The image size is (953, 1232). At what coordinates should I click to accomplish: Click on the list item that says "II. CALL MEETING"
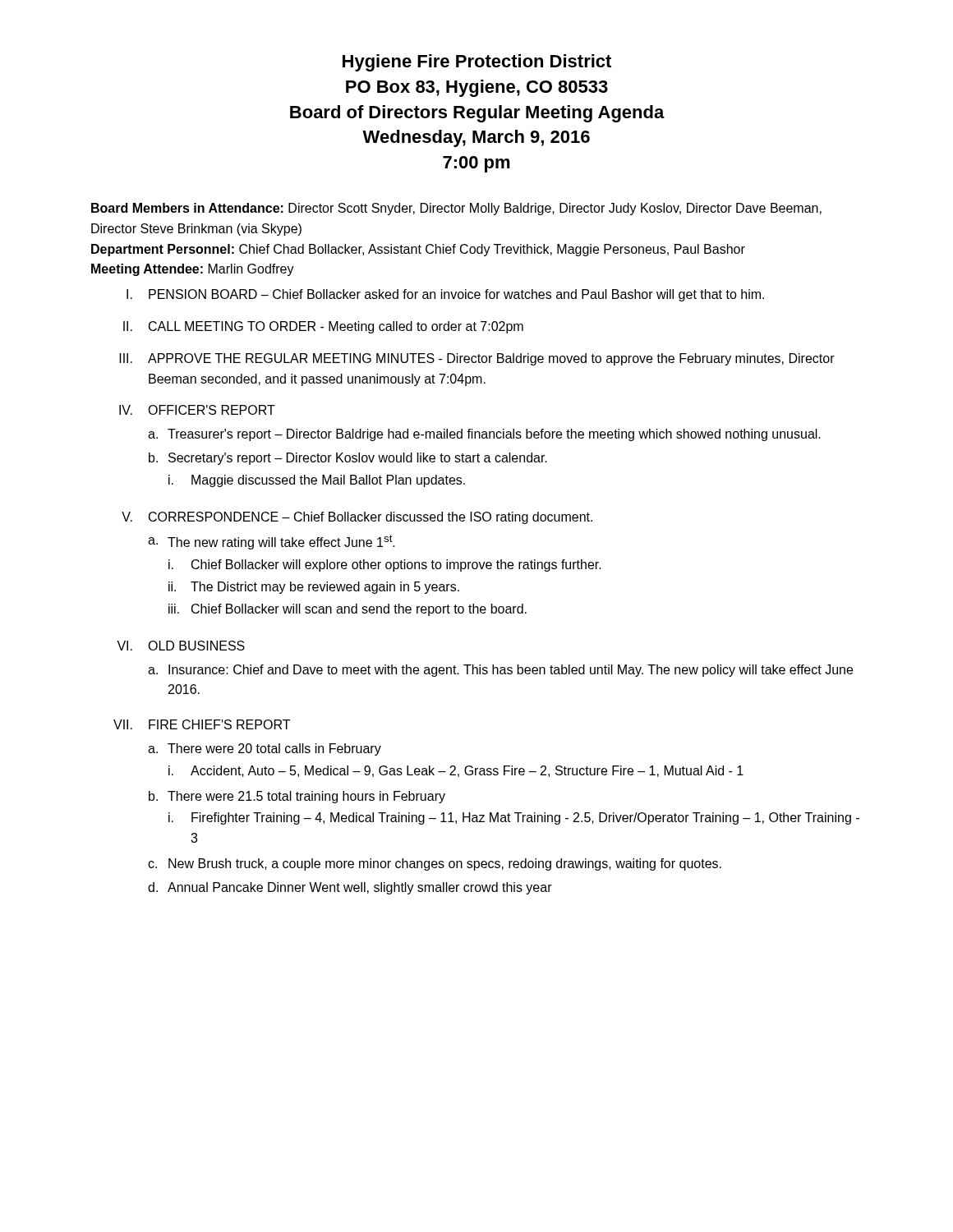coord(476,327)
